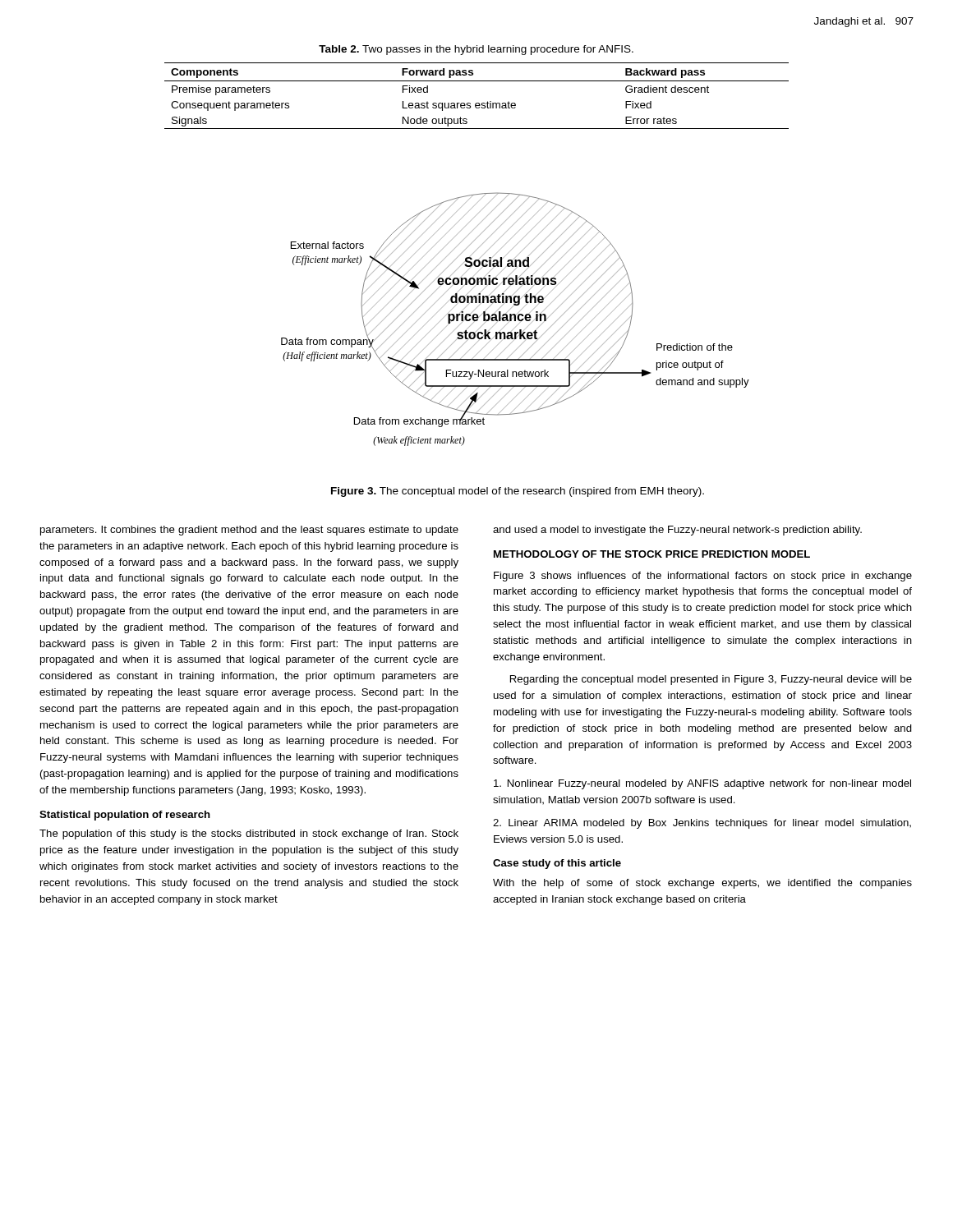Select the region starting "2. Linear ARIMA modeled by Box Jenkins"
The height and width of the screenshot is (1232, 953).
[x=702, y=831]
